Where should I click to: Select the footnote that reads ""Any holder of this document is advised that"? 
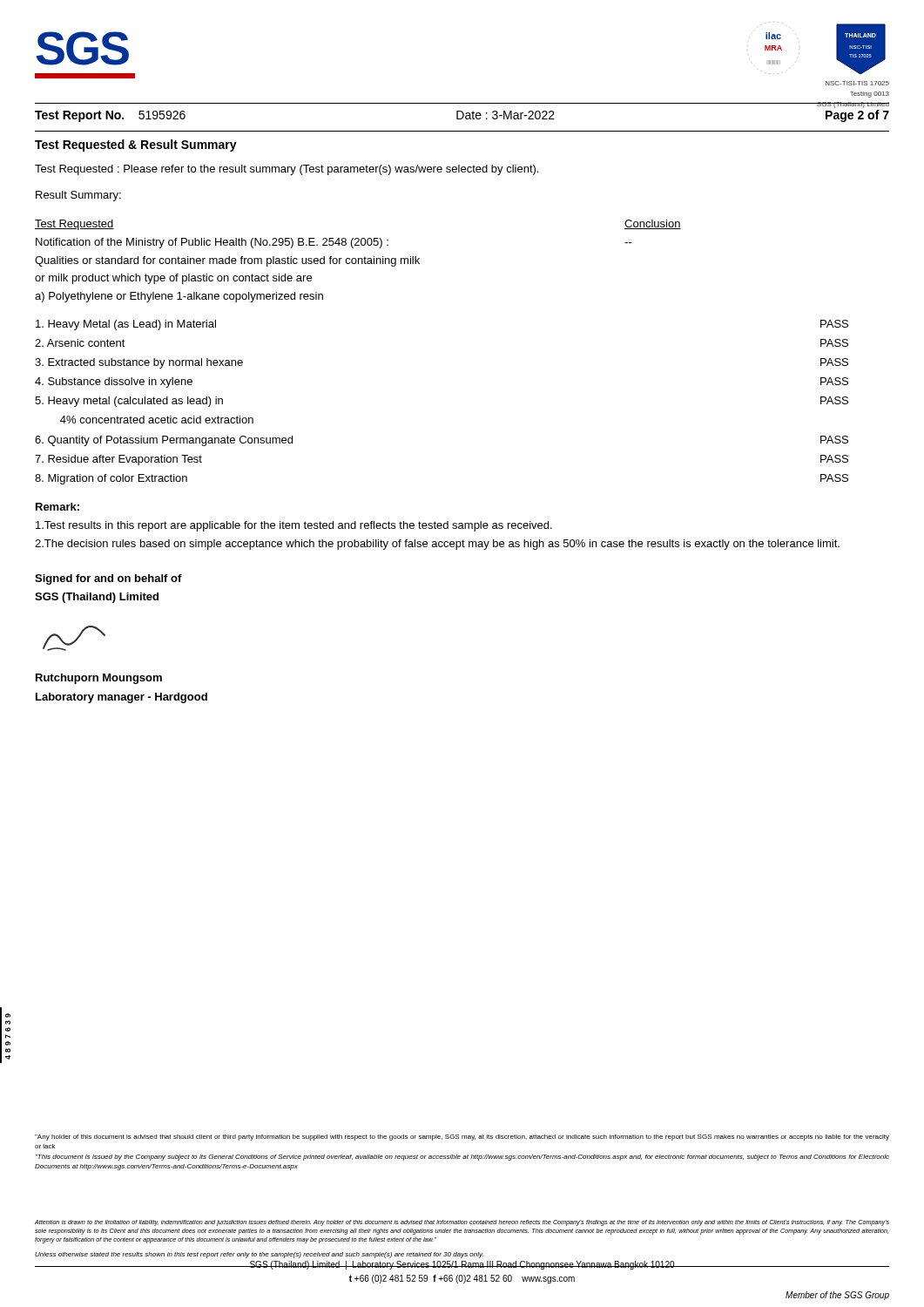pyautogui.click(x=462, y=1151)
